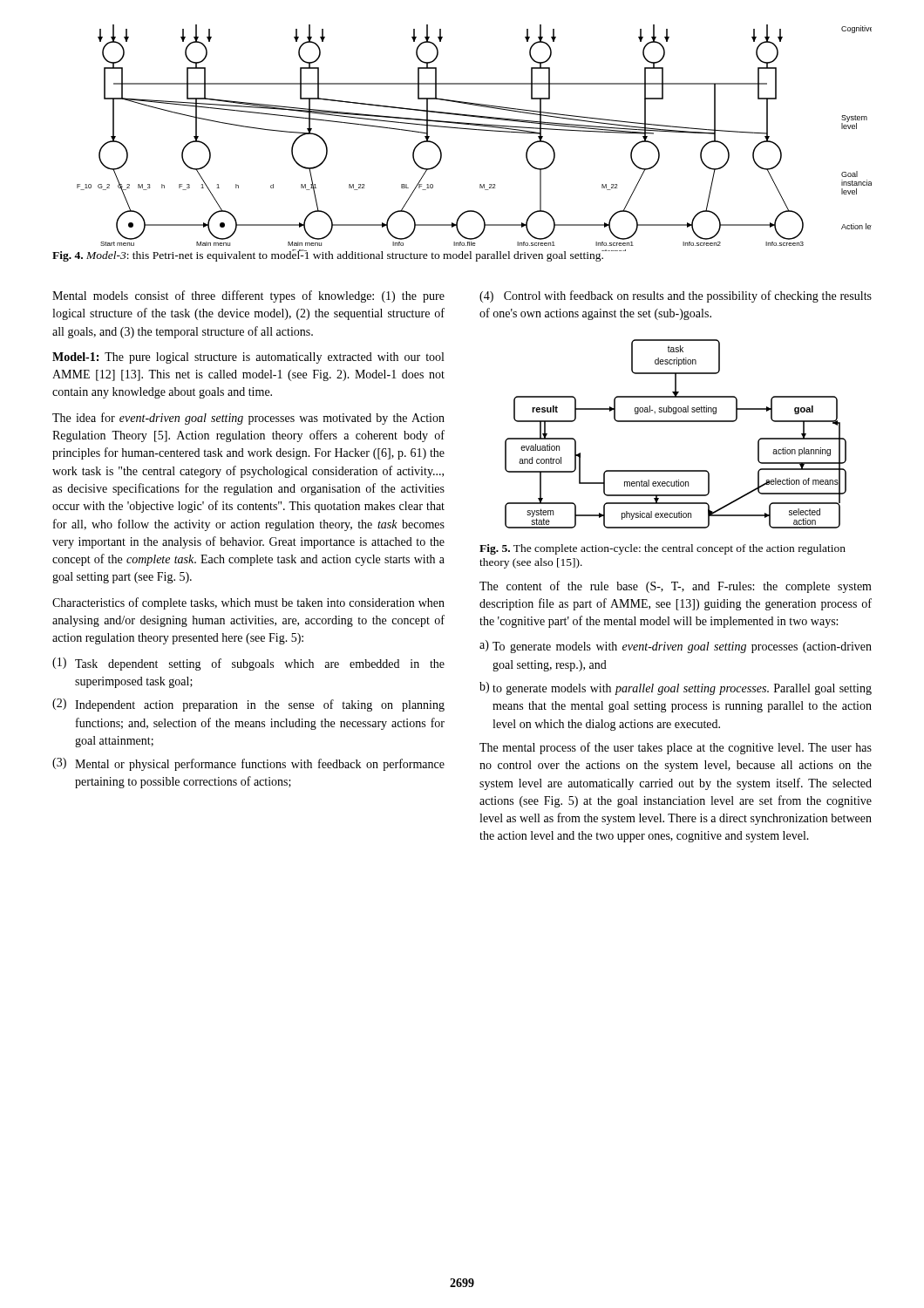
Task: Select the text block with the text "Characteristics of complete tasks, which"
Action: tap(248, 621)
